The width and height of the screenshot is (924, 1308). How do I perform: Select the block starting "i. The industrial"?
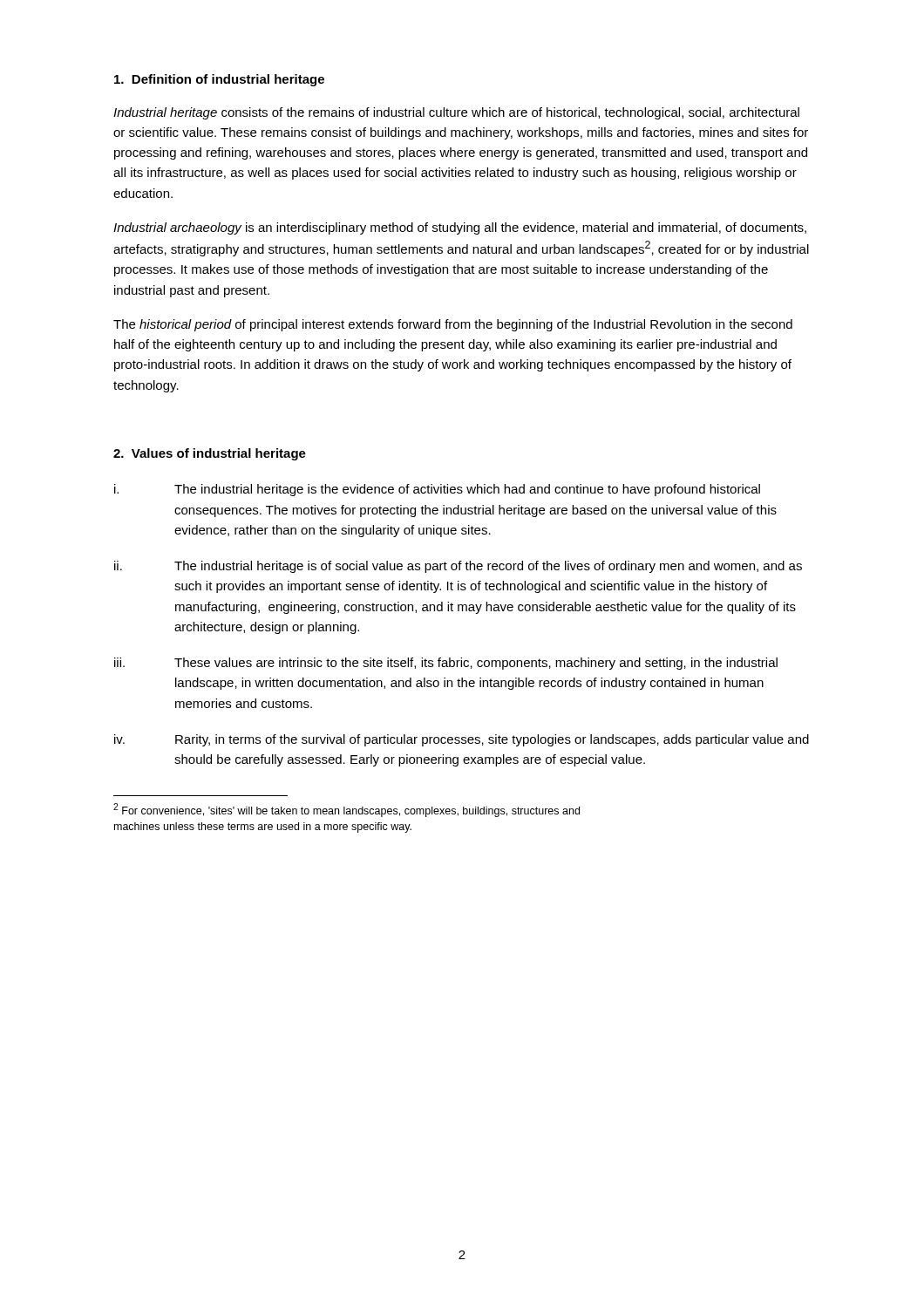[462, 509]
